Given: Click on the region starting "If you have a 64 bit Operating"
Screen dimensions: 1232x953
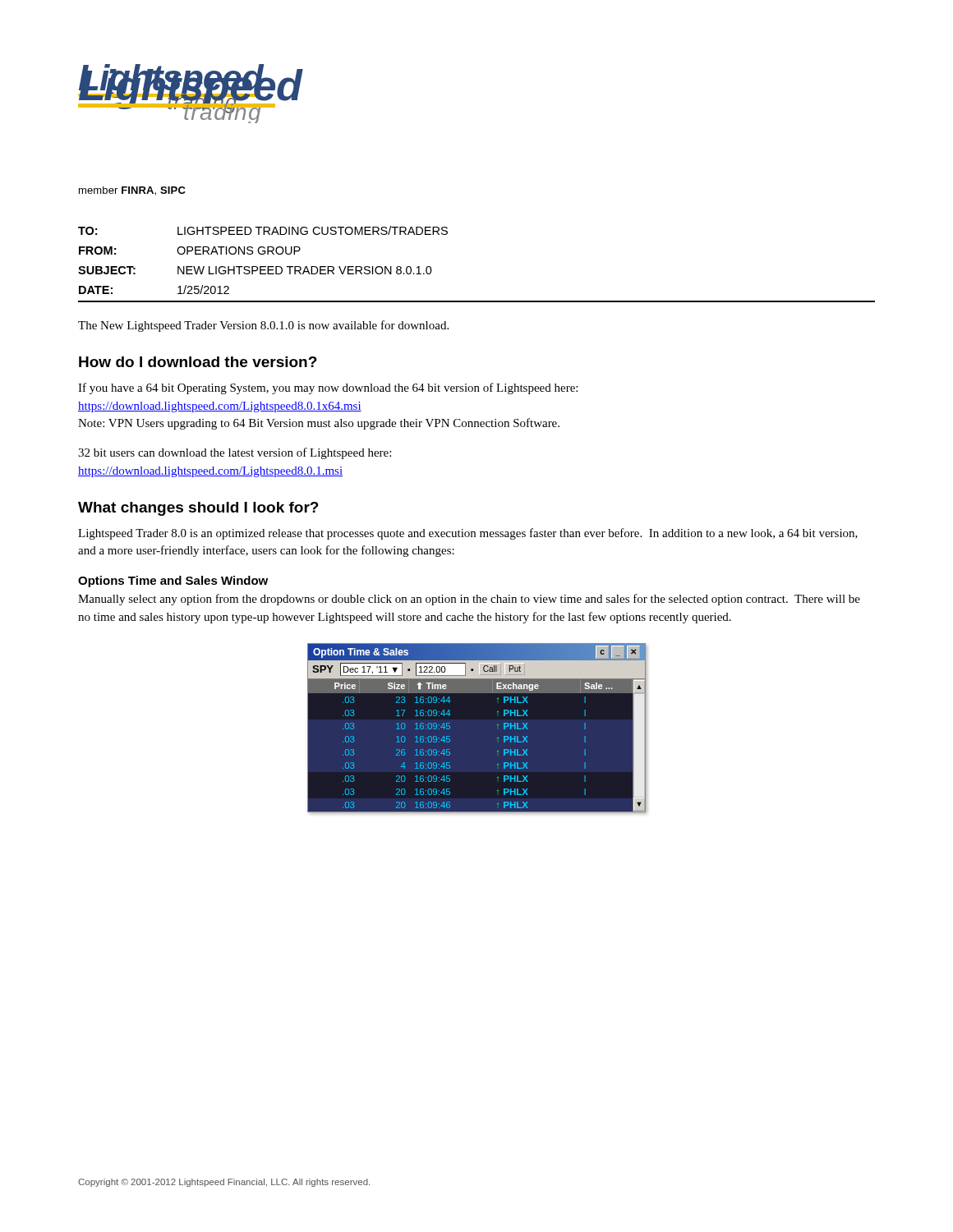Looking at the screenshot, I should [x=328, y=405].
